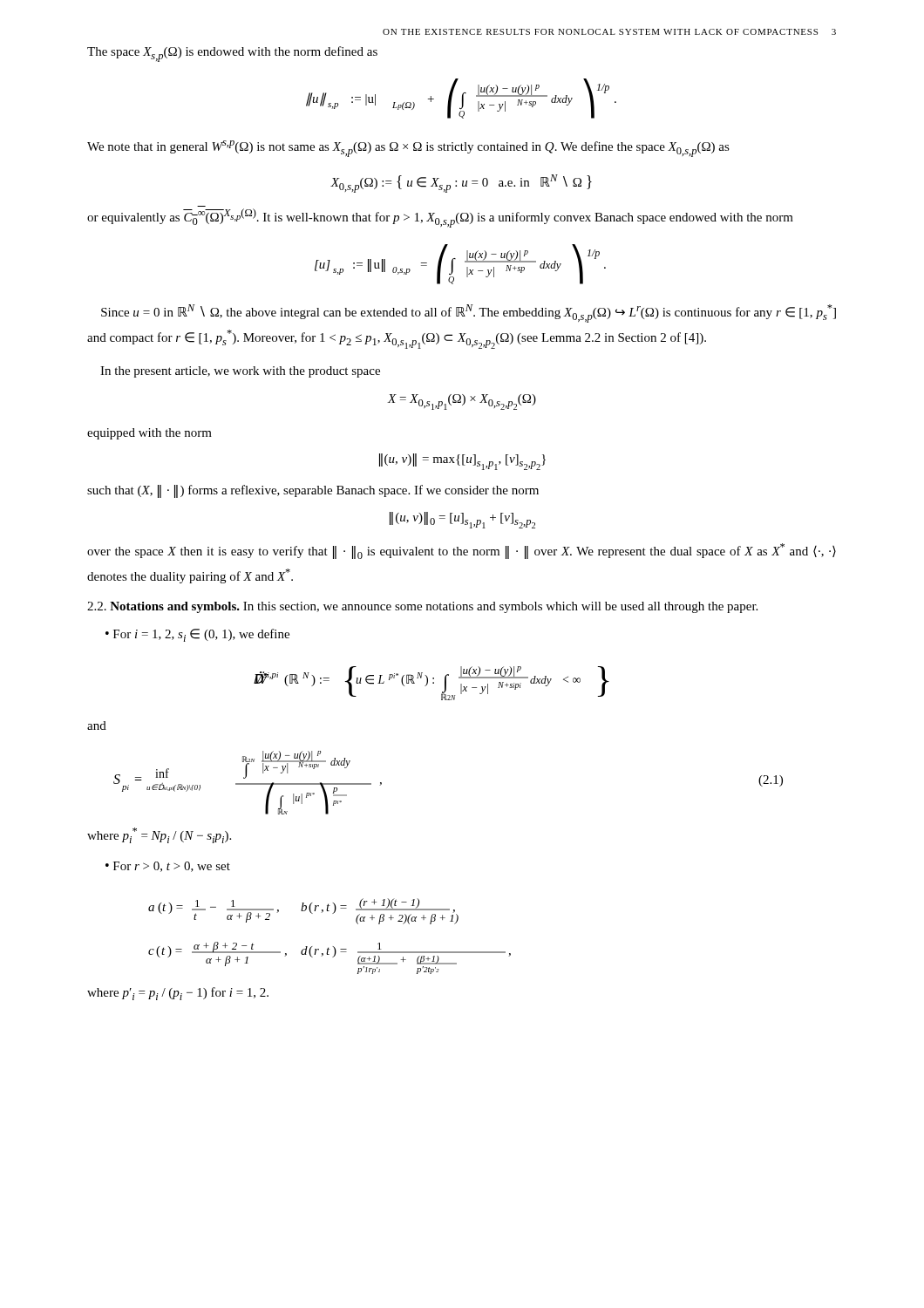924x1308 pixels.
Task: Select the text block with the text "Since u = 0 in ℝN ∖ Ω,"
Action: click(462, 326)
